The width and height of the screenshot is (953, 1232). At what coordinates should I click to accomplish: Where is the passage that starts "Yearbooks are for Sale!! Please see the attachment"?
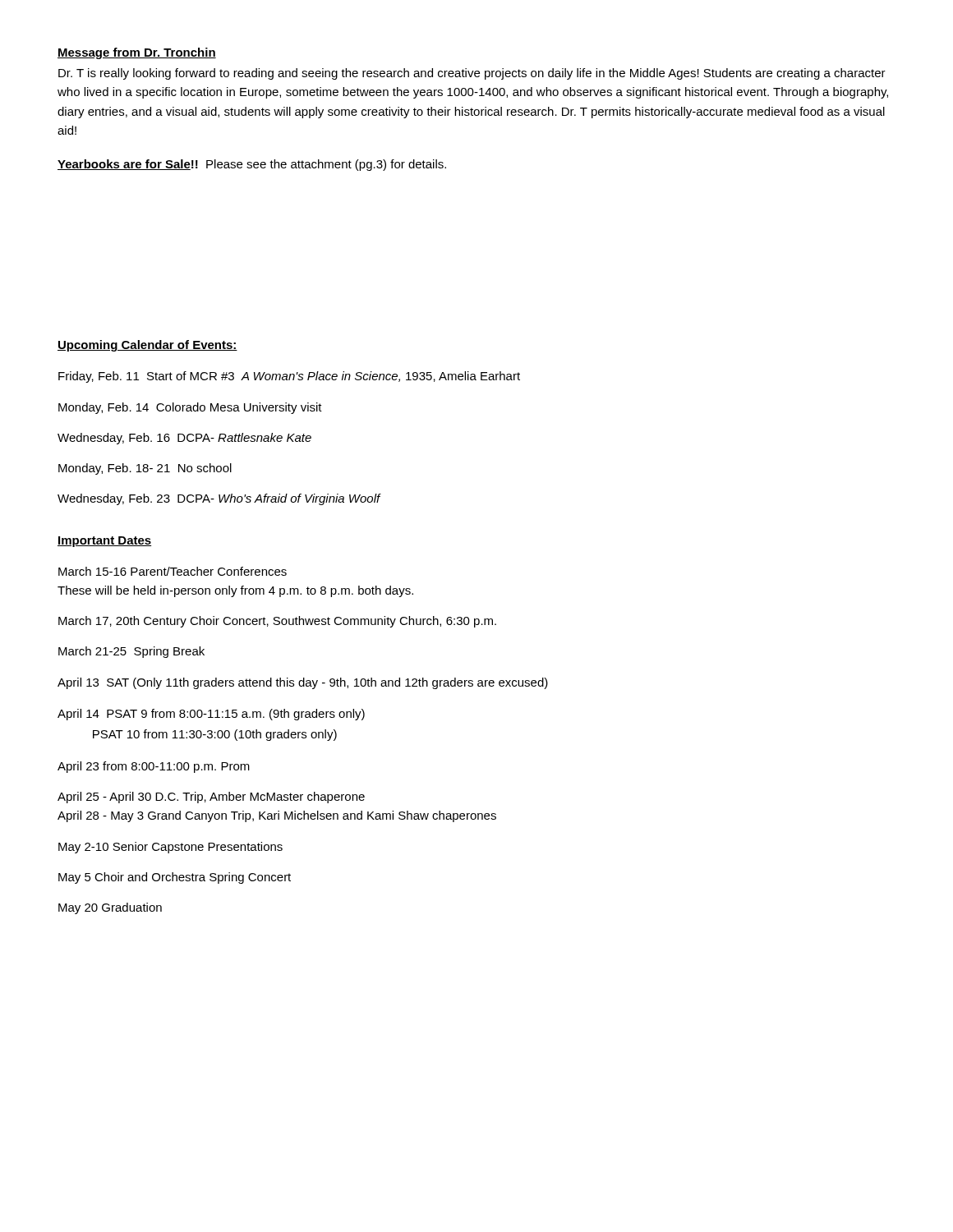pyautogui.click(x=252, y=164)
